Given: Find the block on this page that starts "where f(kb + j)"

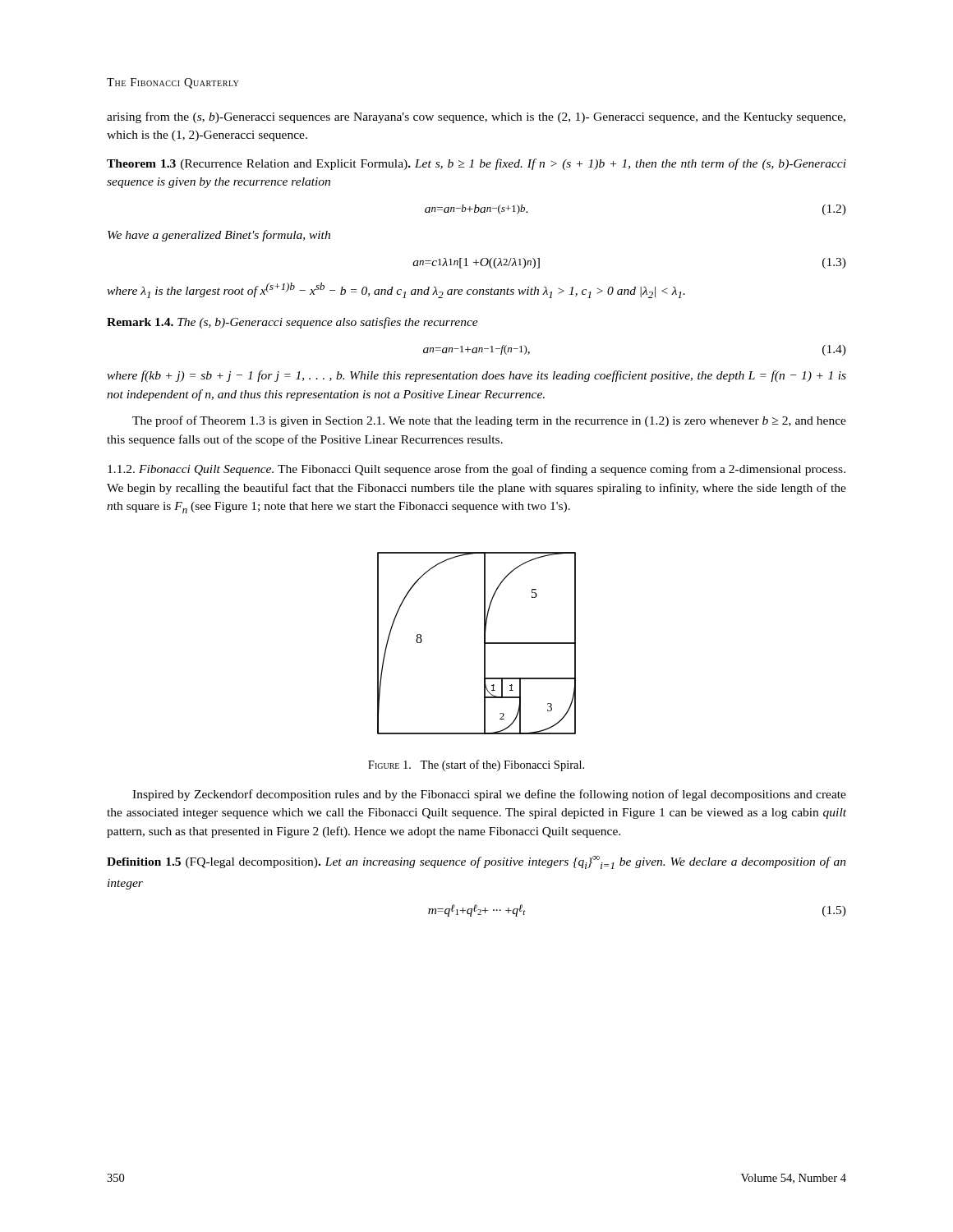Looking at the screenshot, I should tap(476, 384).
